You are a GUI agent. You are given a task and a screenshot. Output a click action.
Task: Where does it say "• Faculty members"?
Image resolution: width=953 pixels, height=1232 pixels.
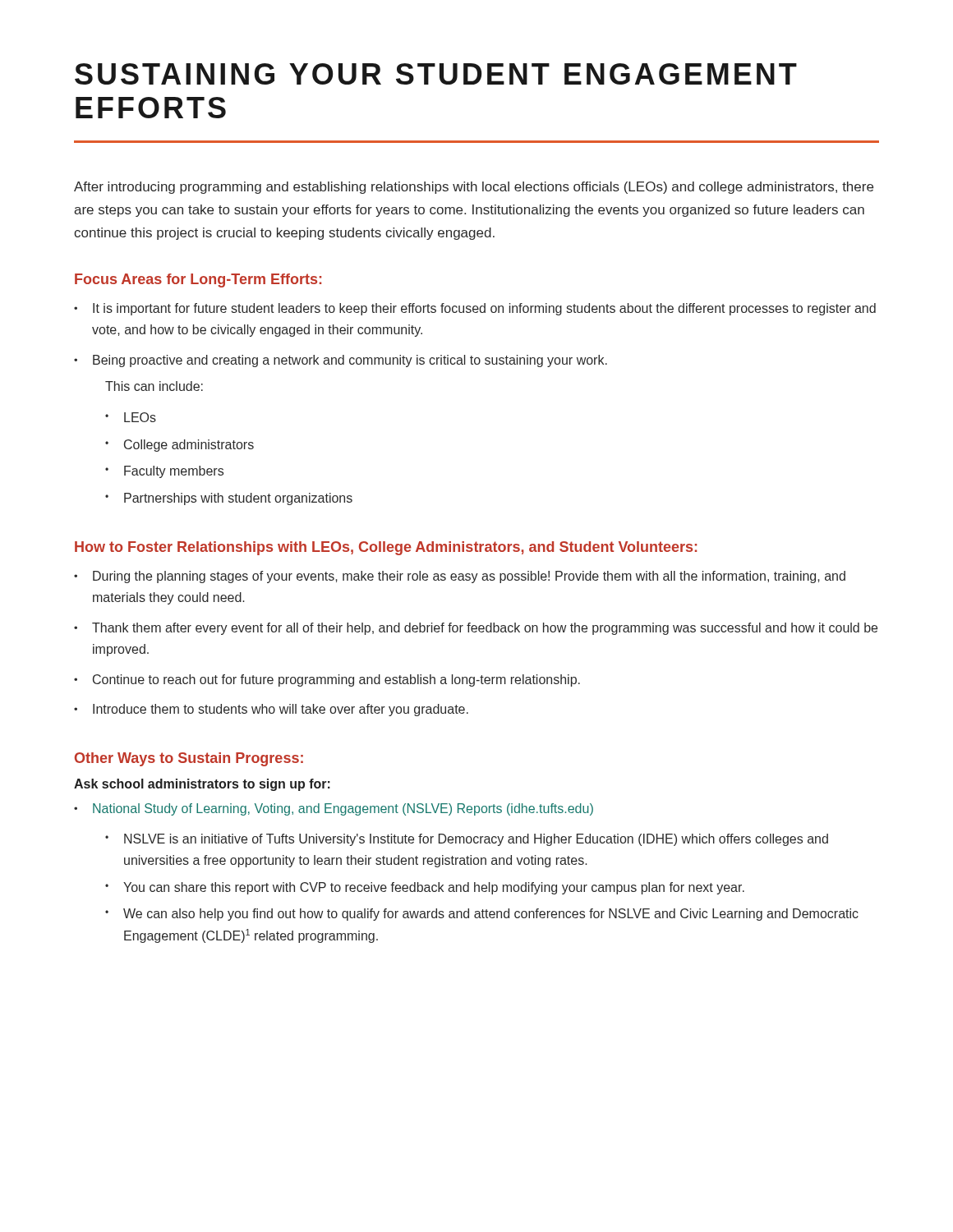pyautogui.click(x=165, y=472)
